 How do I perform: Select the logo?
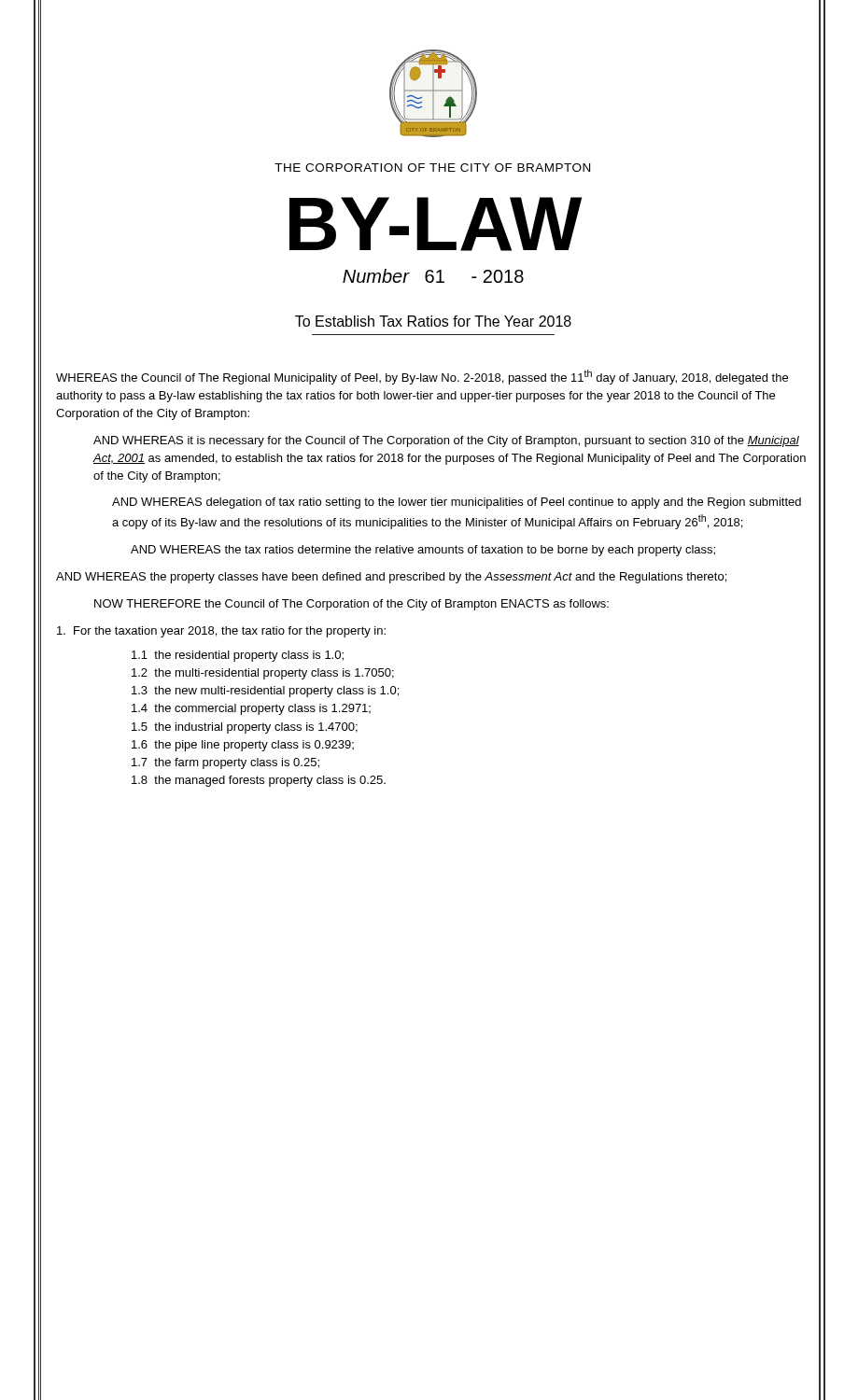[433, 98]
